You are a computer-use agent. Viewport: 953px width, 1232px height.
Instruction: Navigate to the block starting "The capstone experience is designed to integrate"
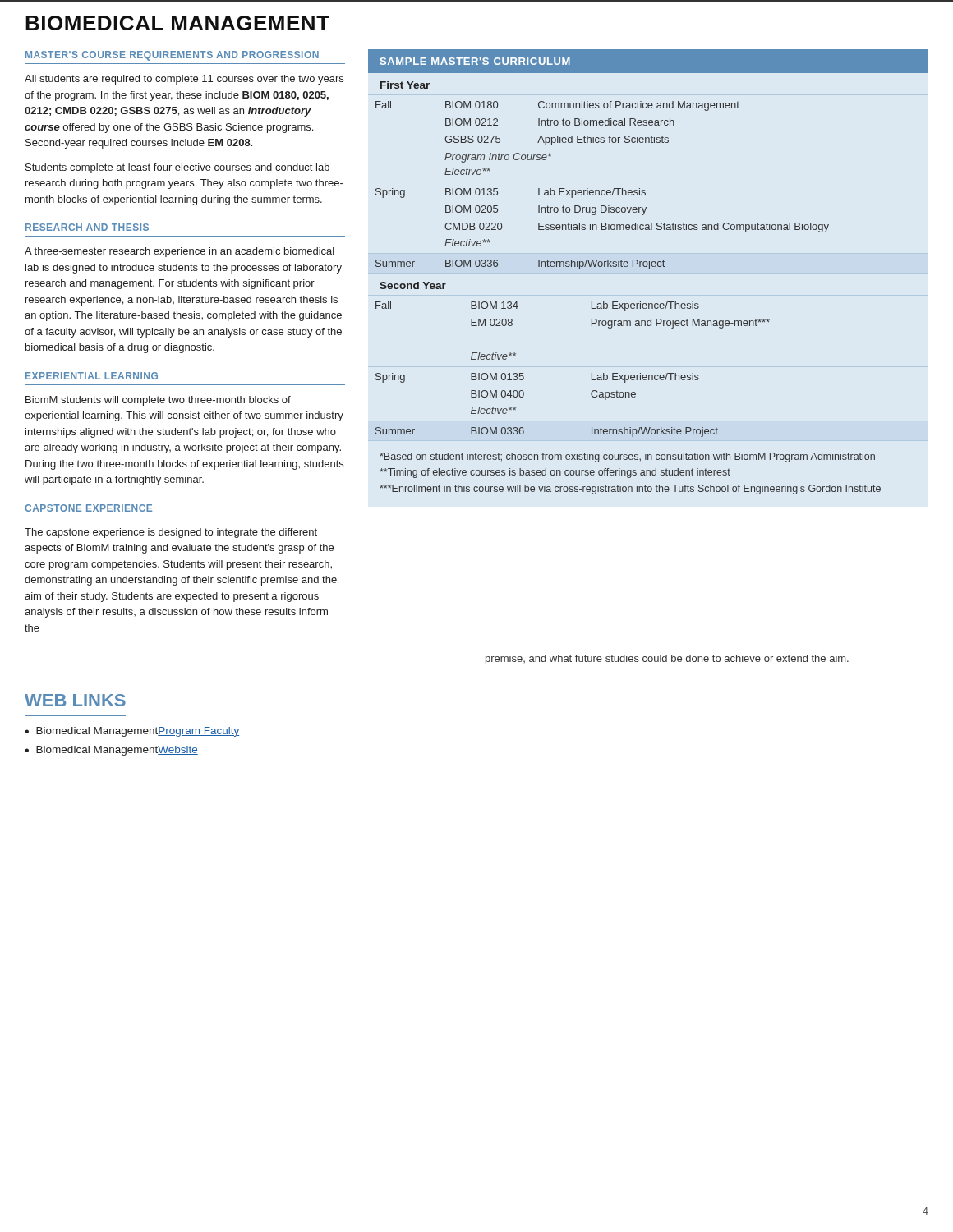pos(181,579)
